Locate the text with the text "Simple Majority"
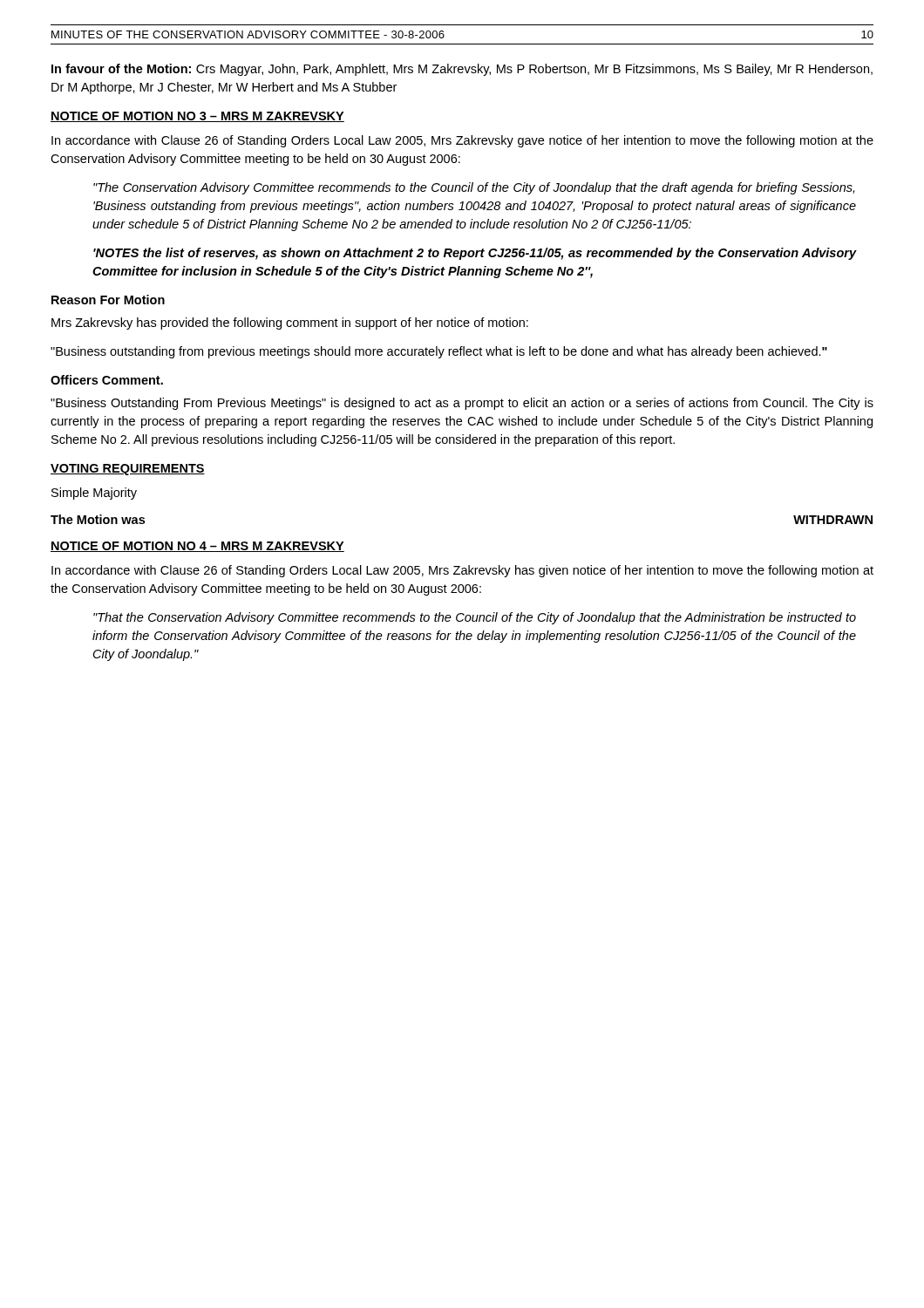The width and height of the screenshot is (924, 1308). click(94, 494)
